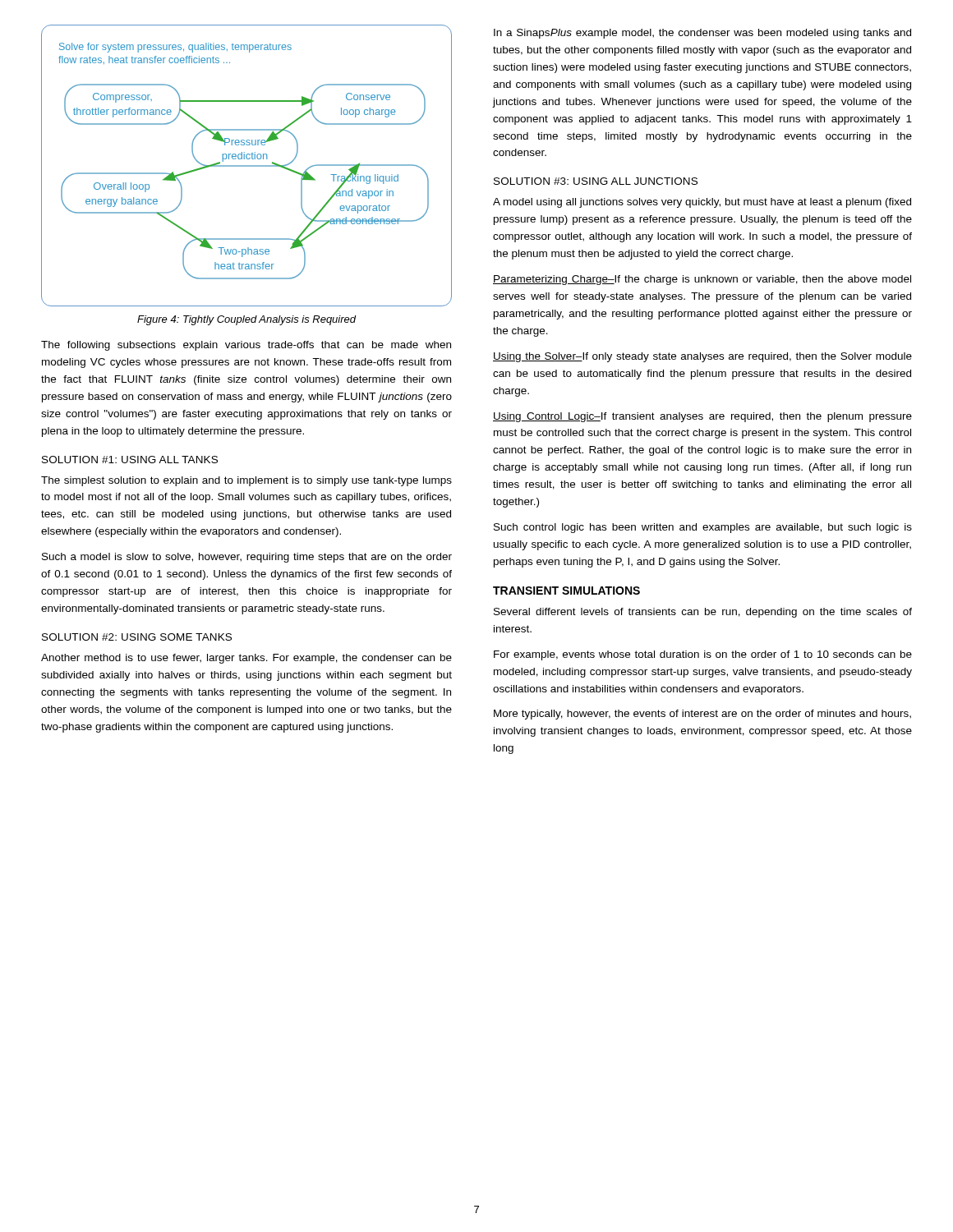Click the passage that begins "Several different levels of"

click(702, 620)
